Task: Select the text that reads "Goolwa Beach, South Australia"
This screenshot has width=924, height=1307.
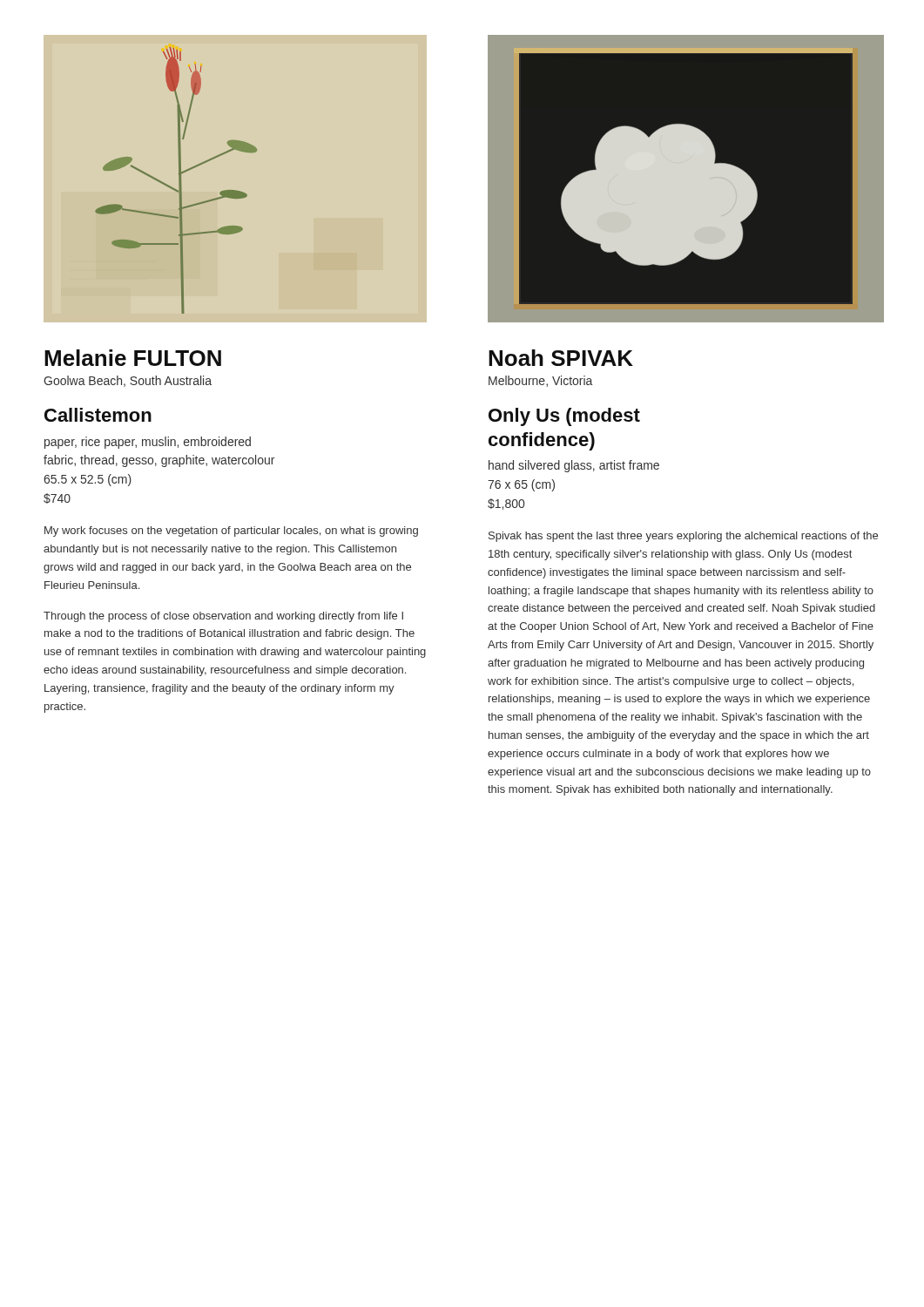Action: coord(128,381)
